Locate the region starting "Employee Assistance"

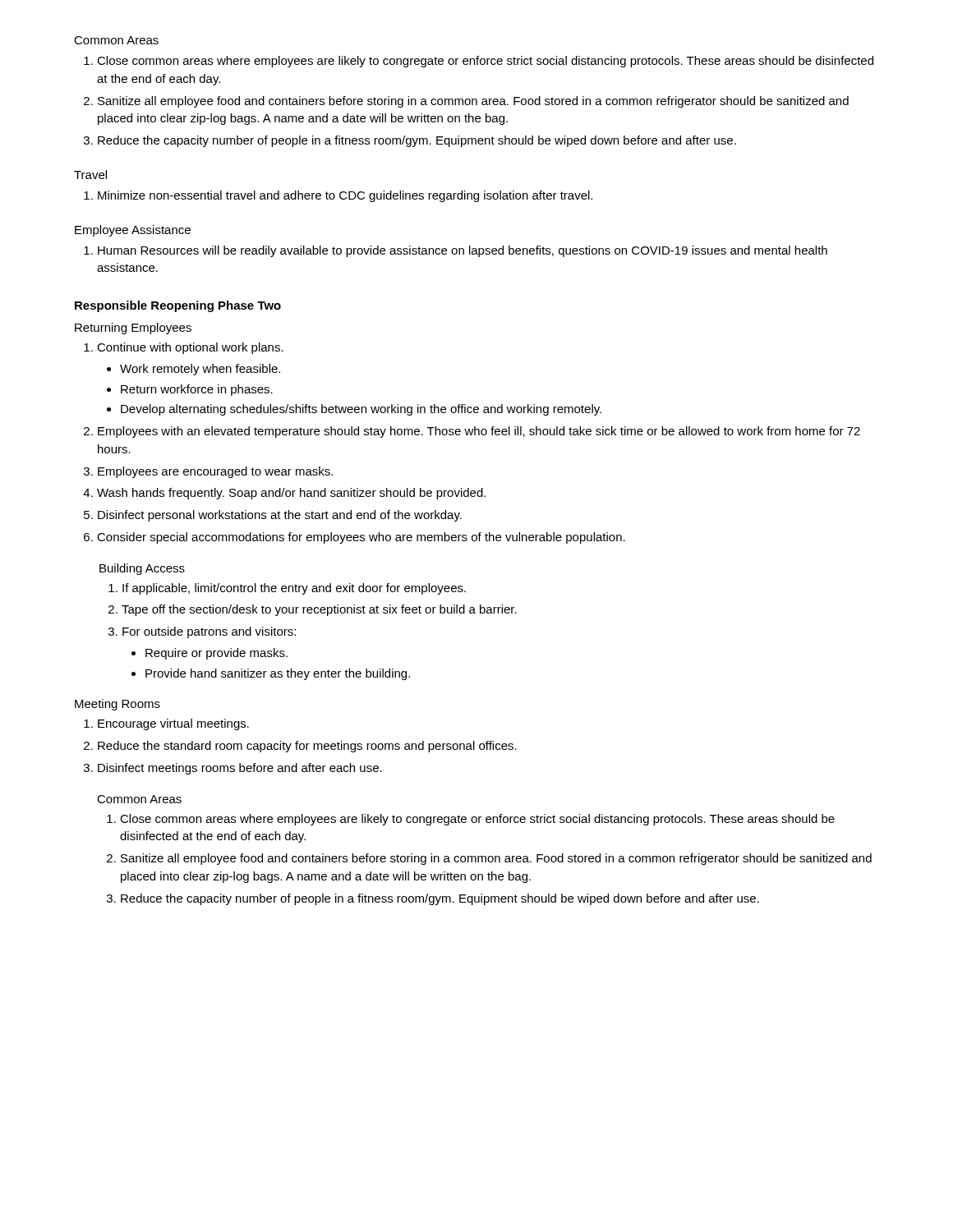point(133,229)
